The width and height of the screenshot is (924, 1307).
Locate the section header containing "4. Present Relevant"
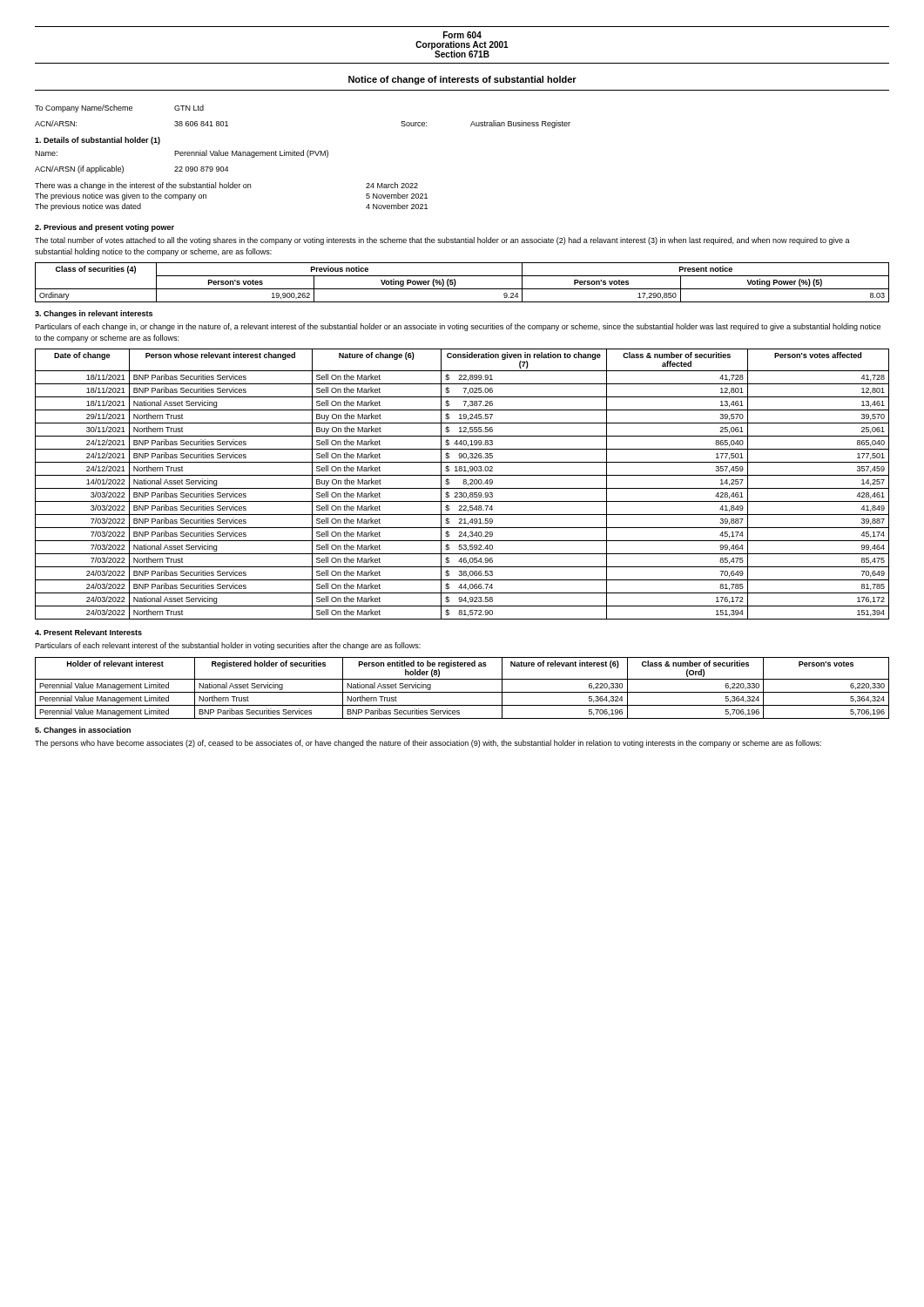tap(88, 633)
